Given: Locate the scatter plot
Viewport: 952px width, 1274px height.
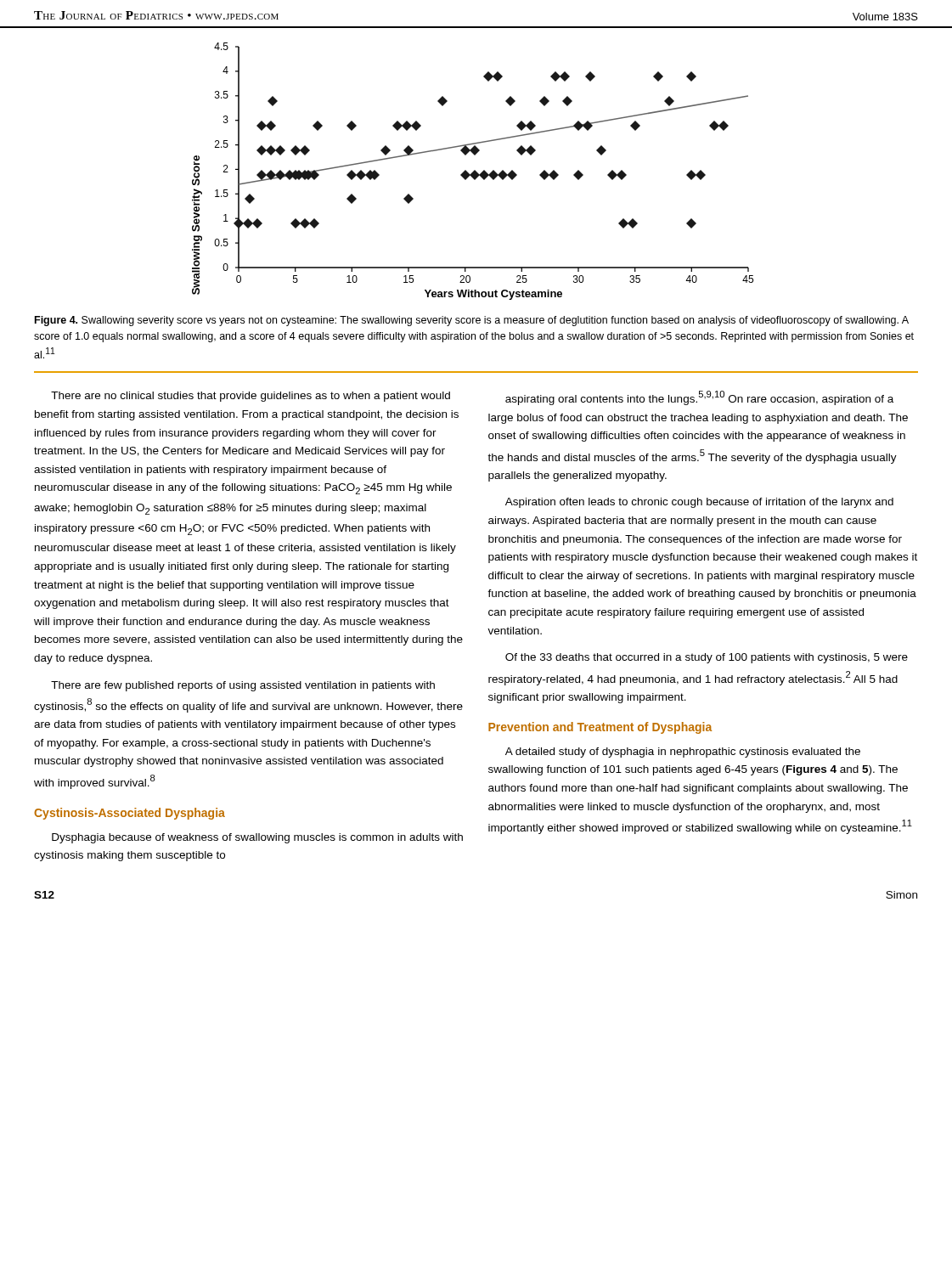Looking at the screenshot, I should pos(476,171).
